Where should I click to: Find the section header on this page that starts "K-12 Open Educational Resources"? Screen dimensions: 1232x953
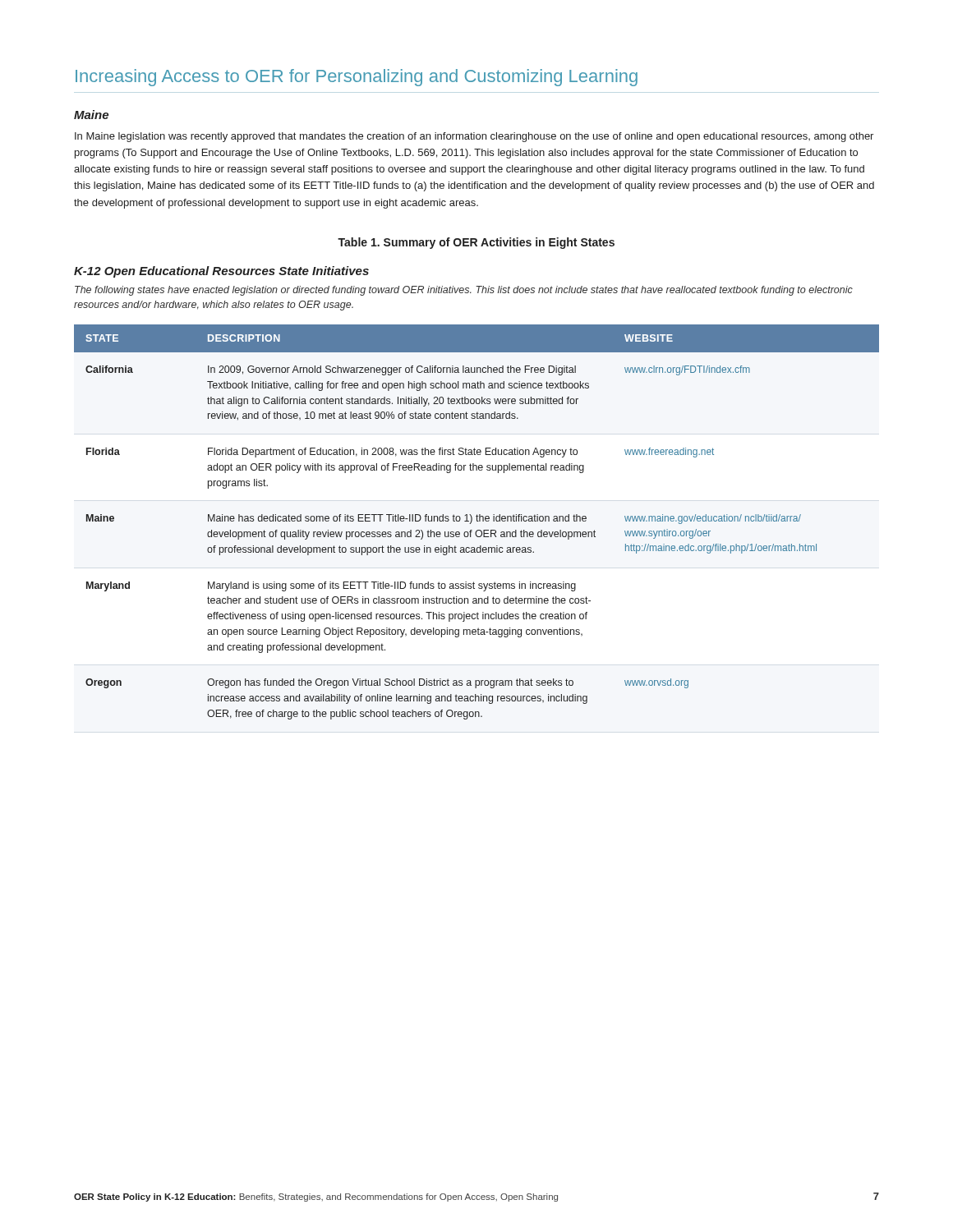coord(221,272)
